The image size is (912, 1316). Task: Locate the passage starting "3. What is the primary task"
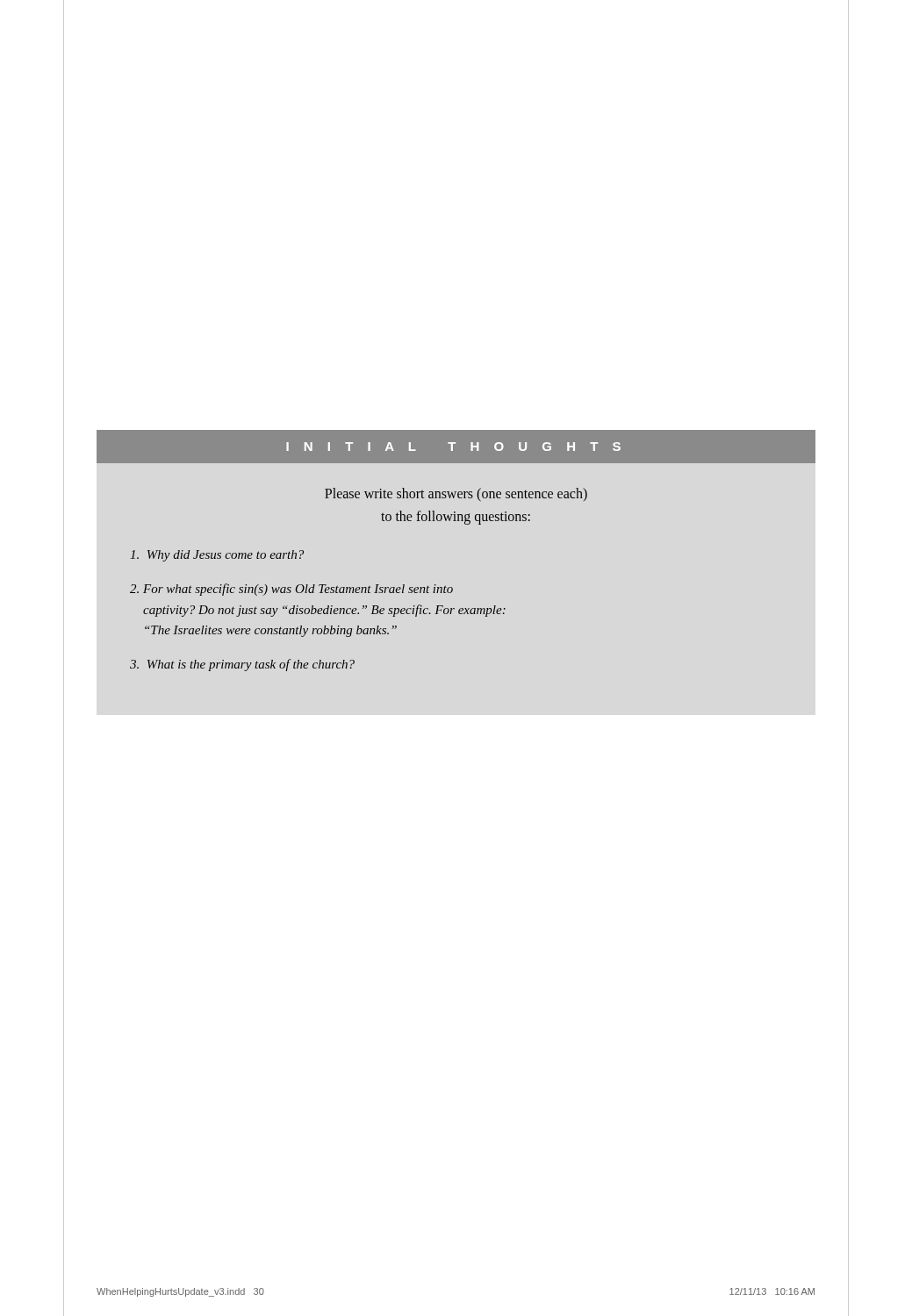click(242, 665)
